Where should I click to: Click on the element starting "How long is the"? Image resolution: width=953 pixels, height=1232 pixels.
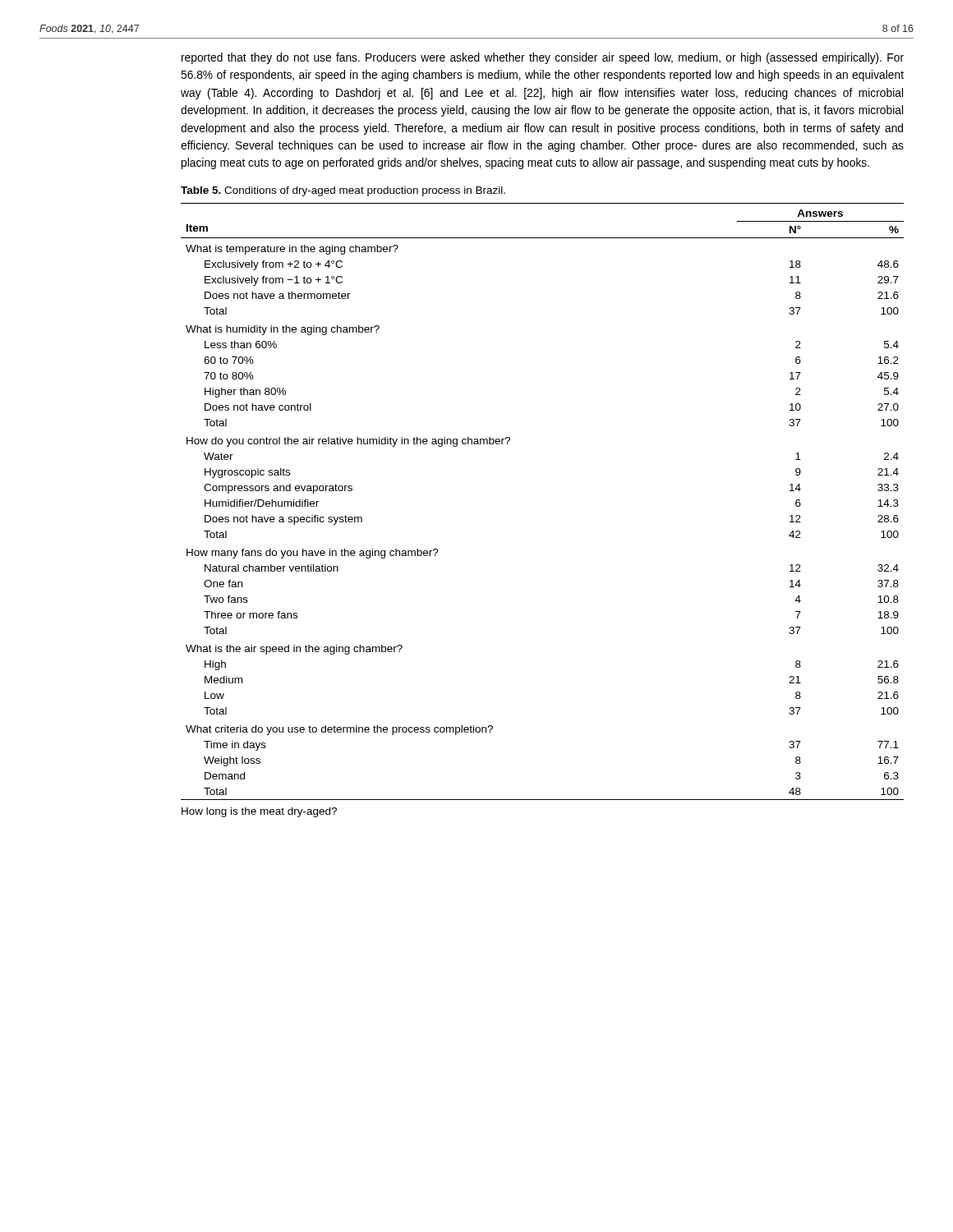pyautogui.click(x=259, y=811)
